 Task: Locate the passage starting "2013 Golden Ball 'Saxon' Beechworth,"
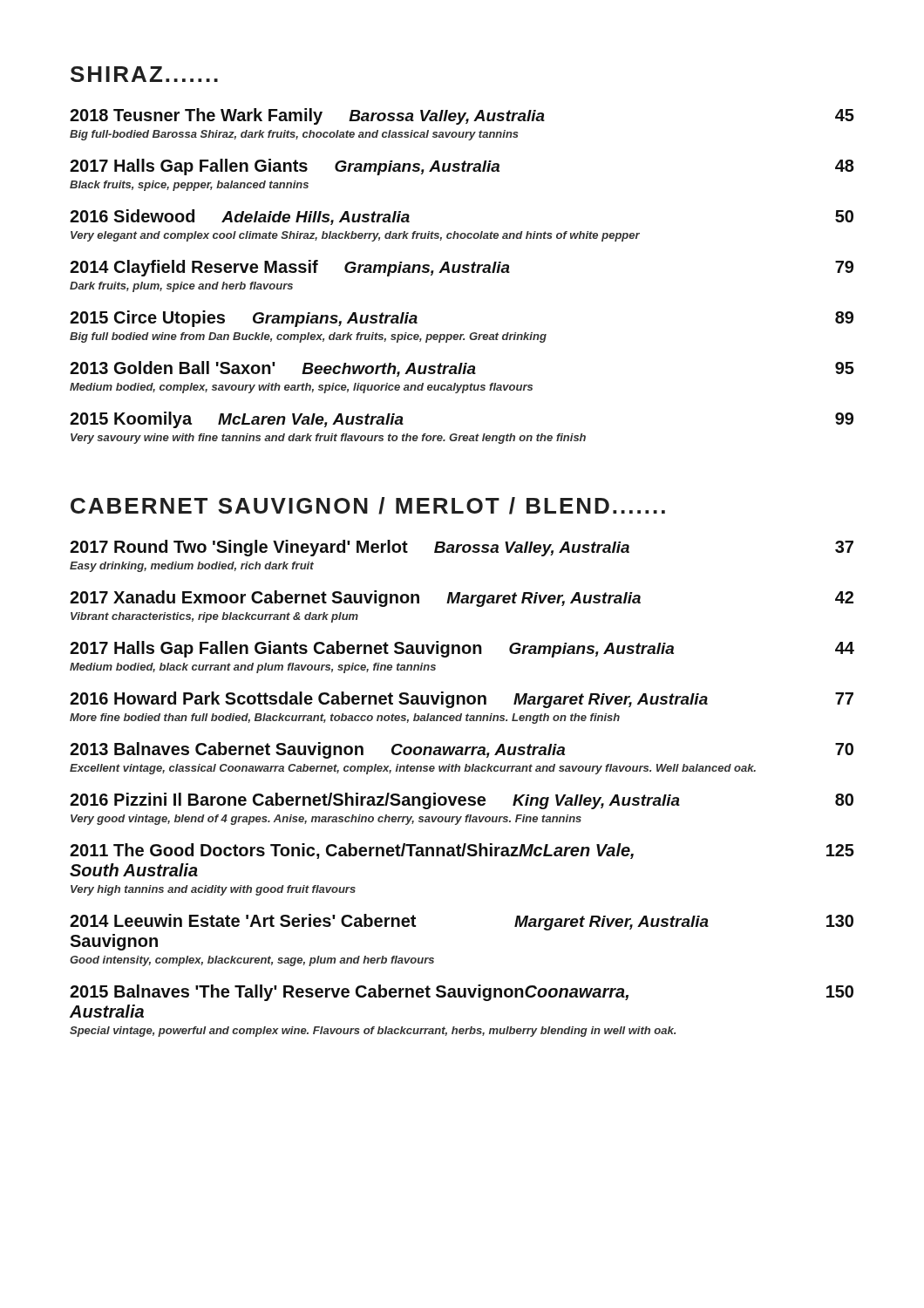point(462,376)
